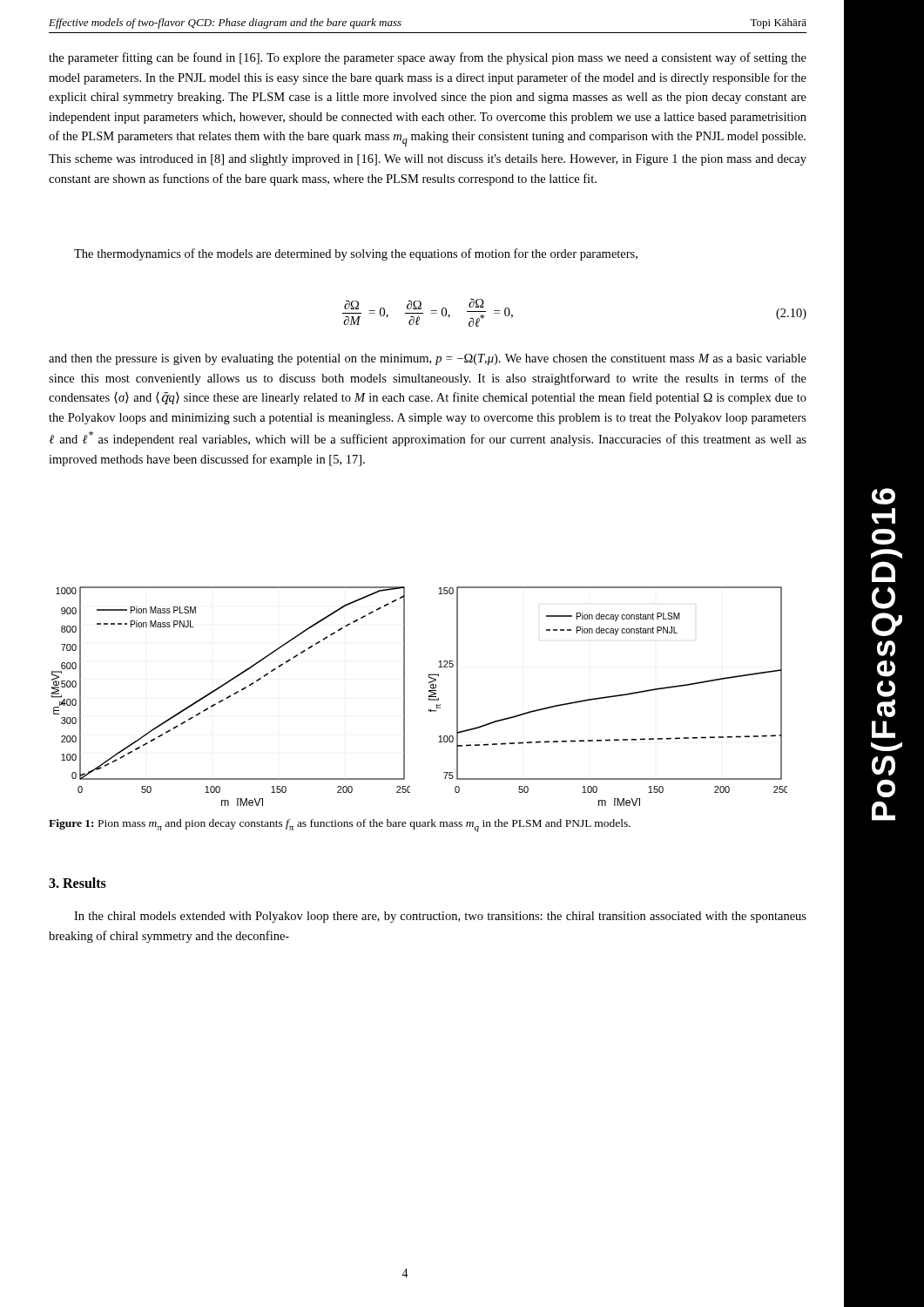
Task: Click on the section header that reads "3. Results"
Action: (x=77, y=883)
